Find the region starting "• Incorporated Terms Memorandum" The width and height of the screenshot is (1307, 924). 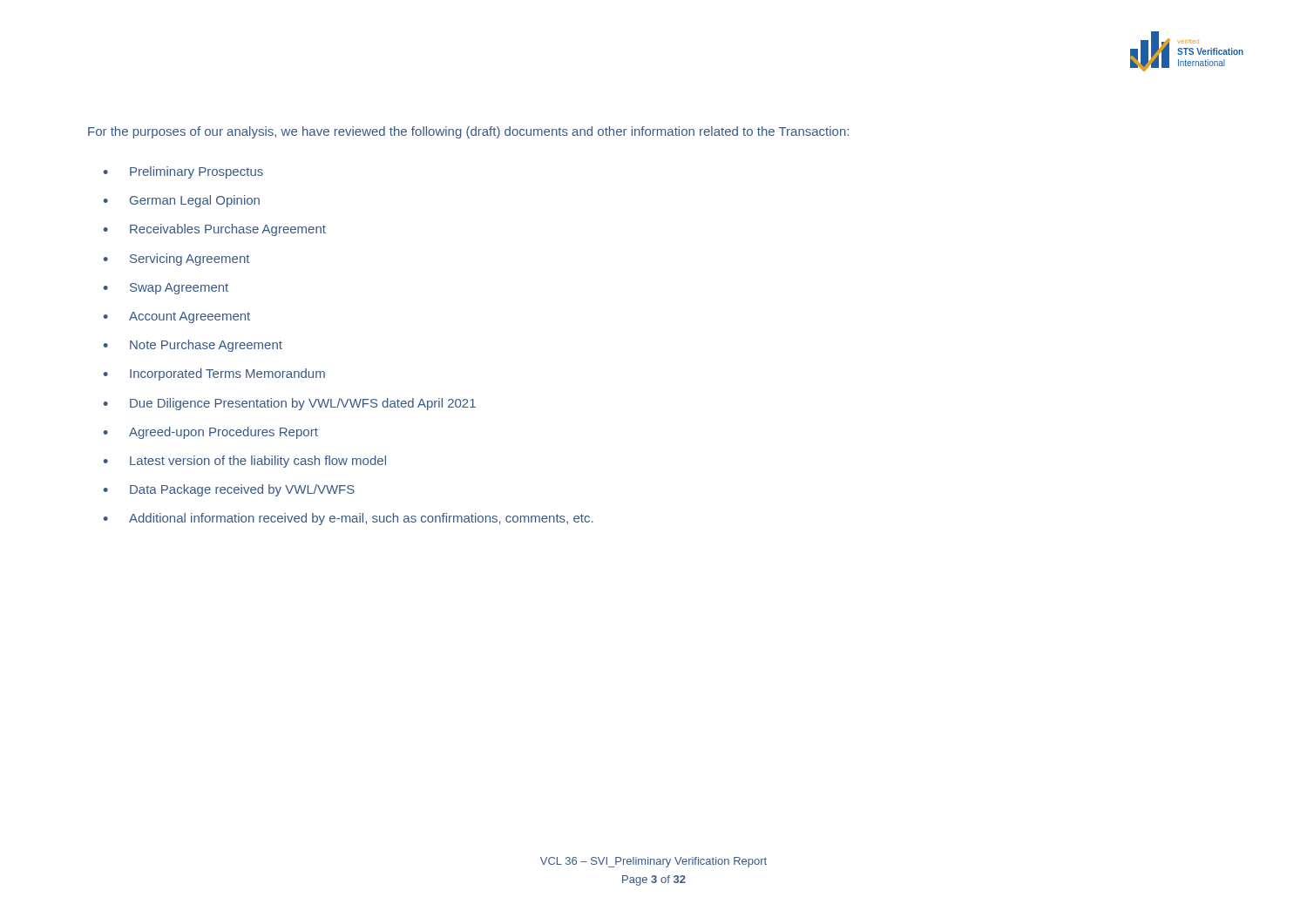click(214, 375)
